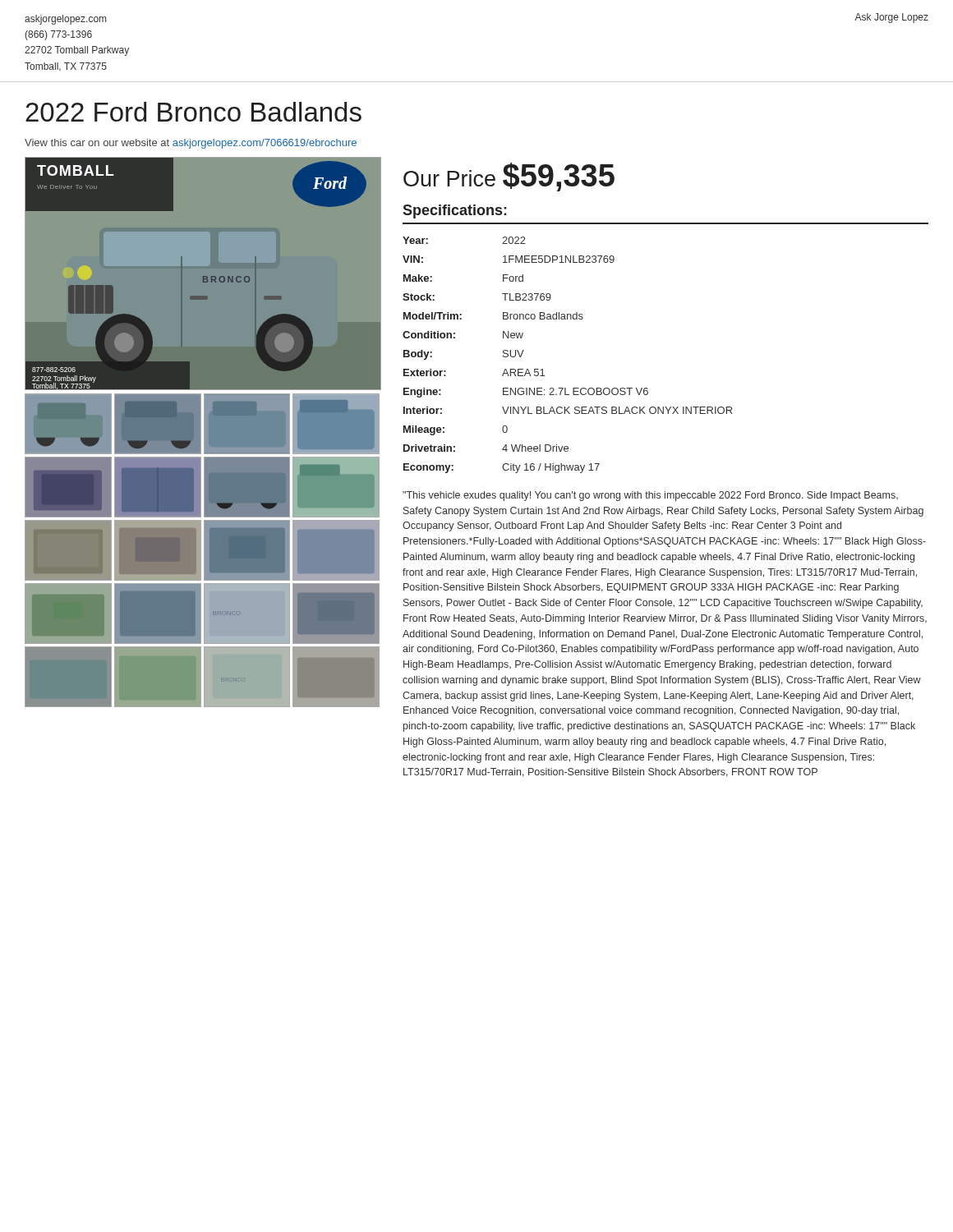Screen dimensions: 1232x953
Task: Navigate to the passage starting "2022 Ford Bronco Badlands"
Action: (193, 112)
